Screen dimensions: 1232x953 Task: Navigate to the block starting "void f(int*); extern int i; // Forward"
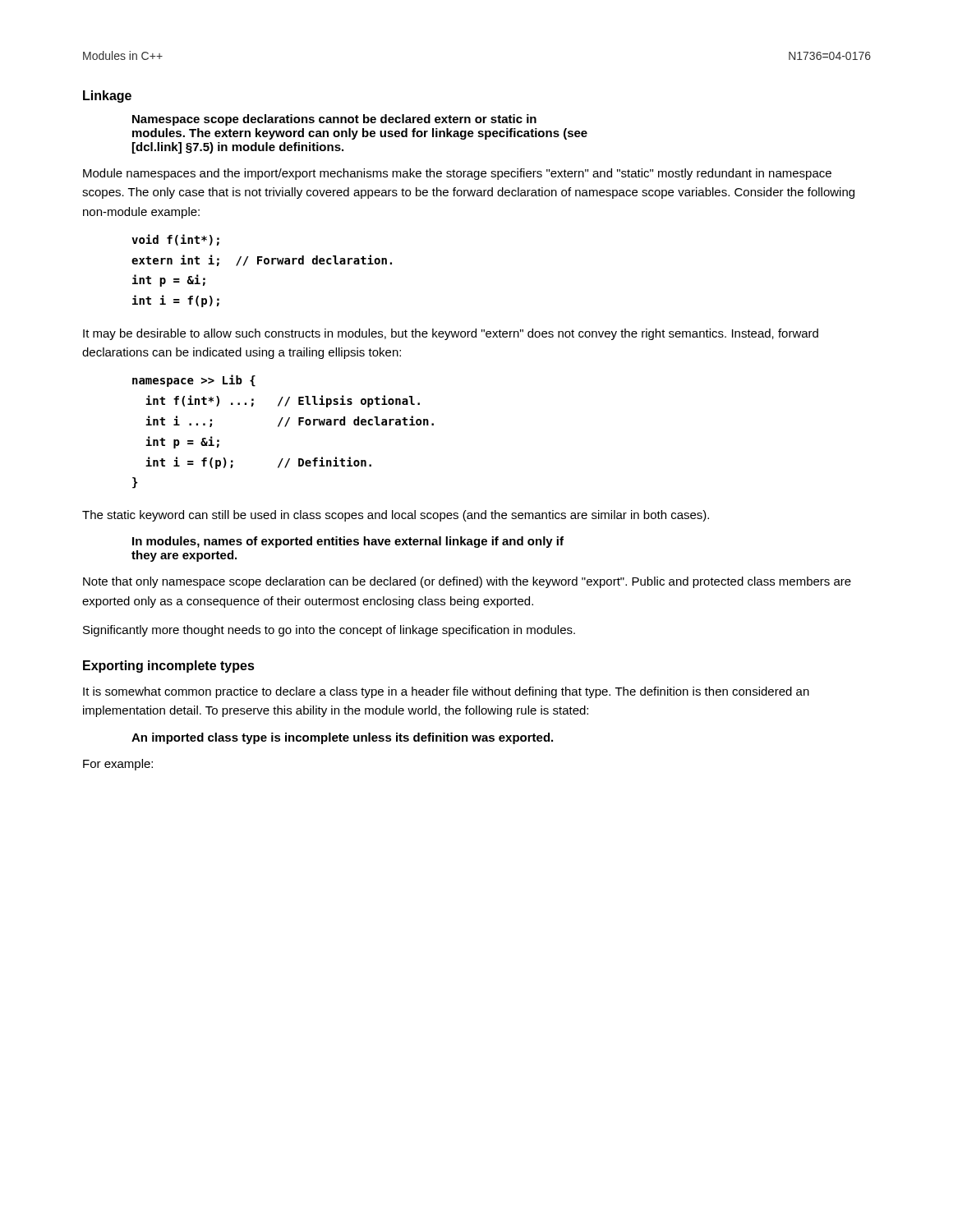[x=263, y=270]
